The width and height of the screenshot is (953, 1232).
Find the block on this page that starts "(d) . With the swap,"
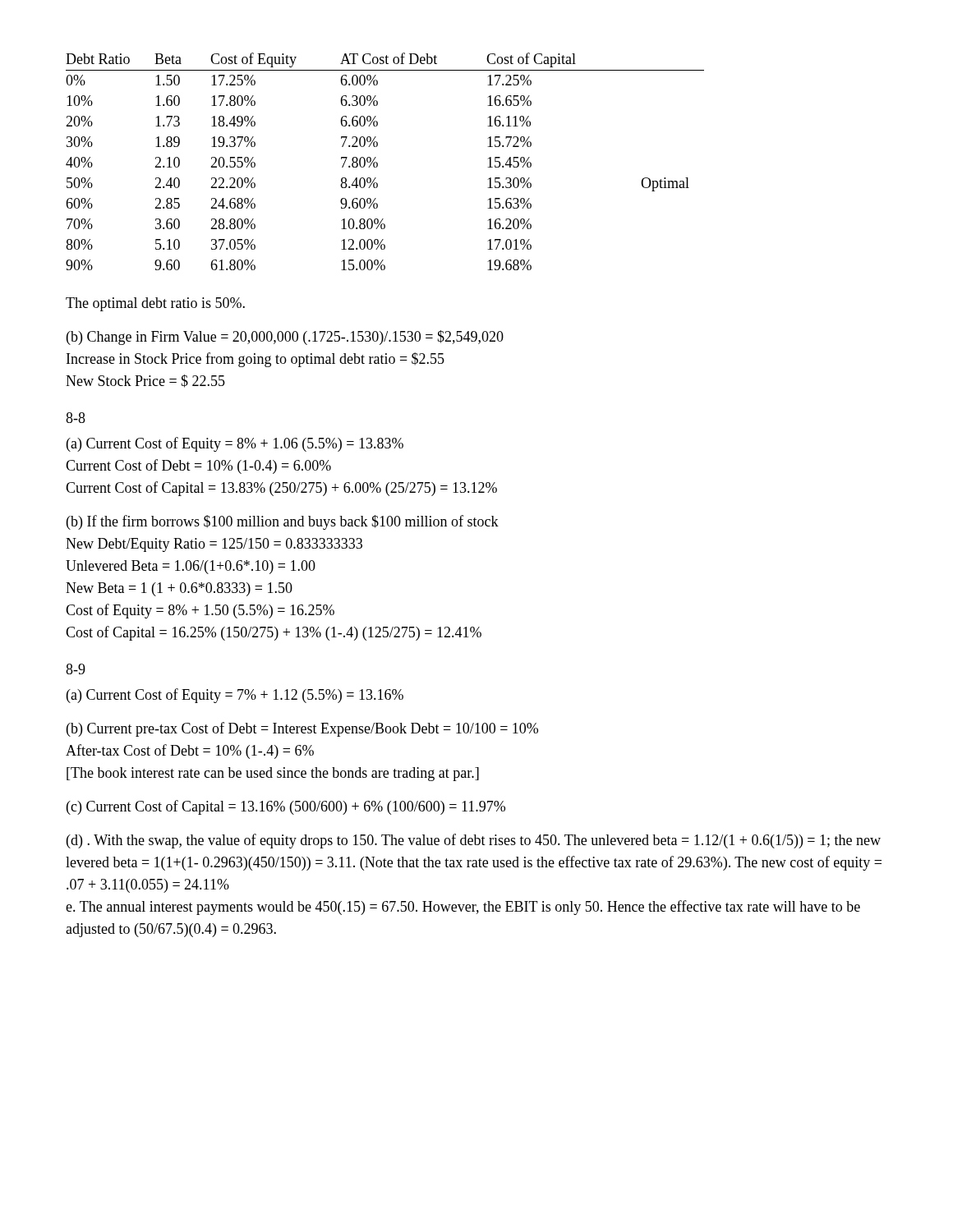[x=474, y=841]
